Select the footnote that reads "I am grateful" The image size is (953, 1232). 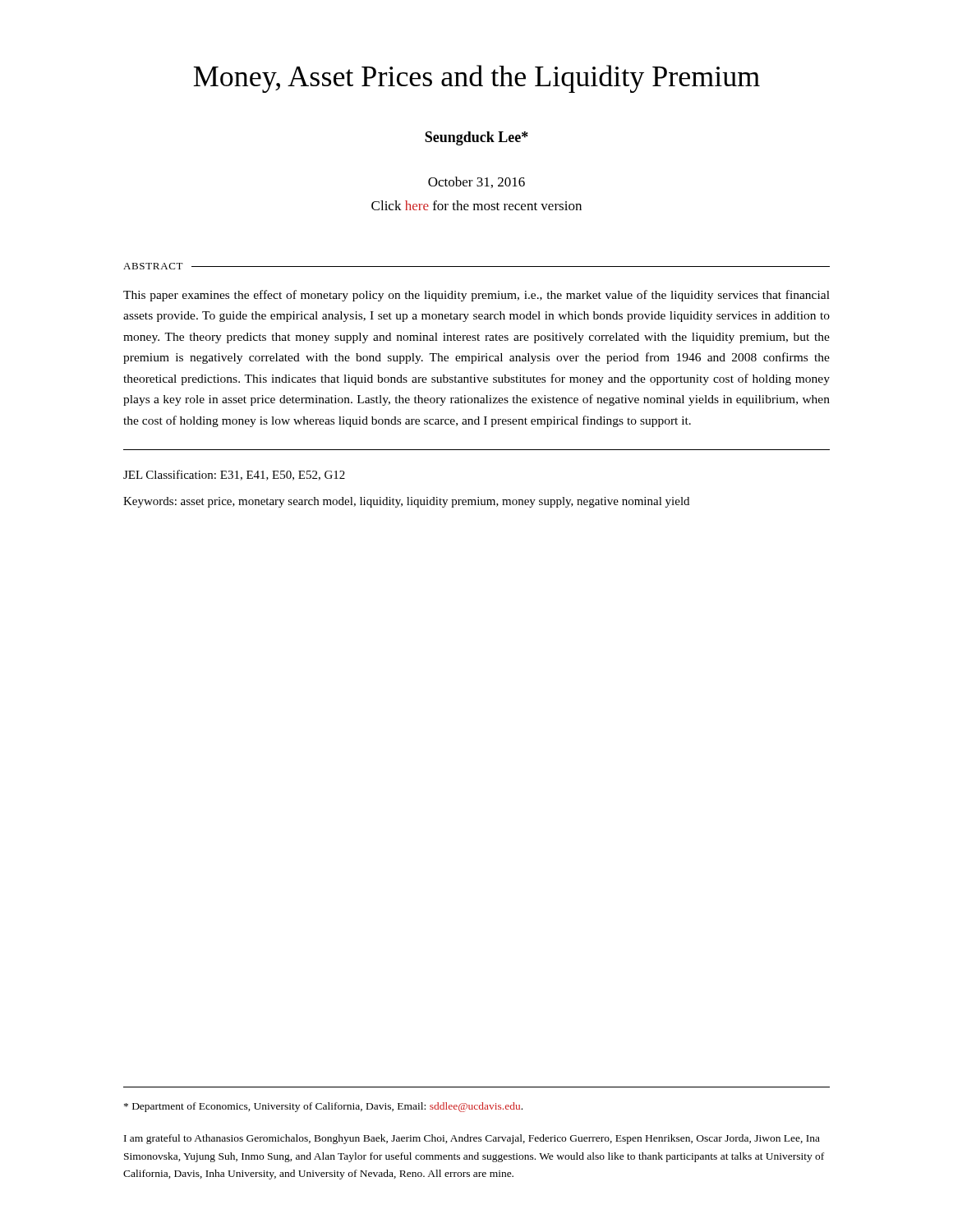(x=474, y=1156)
